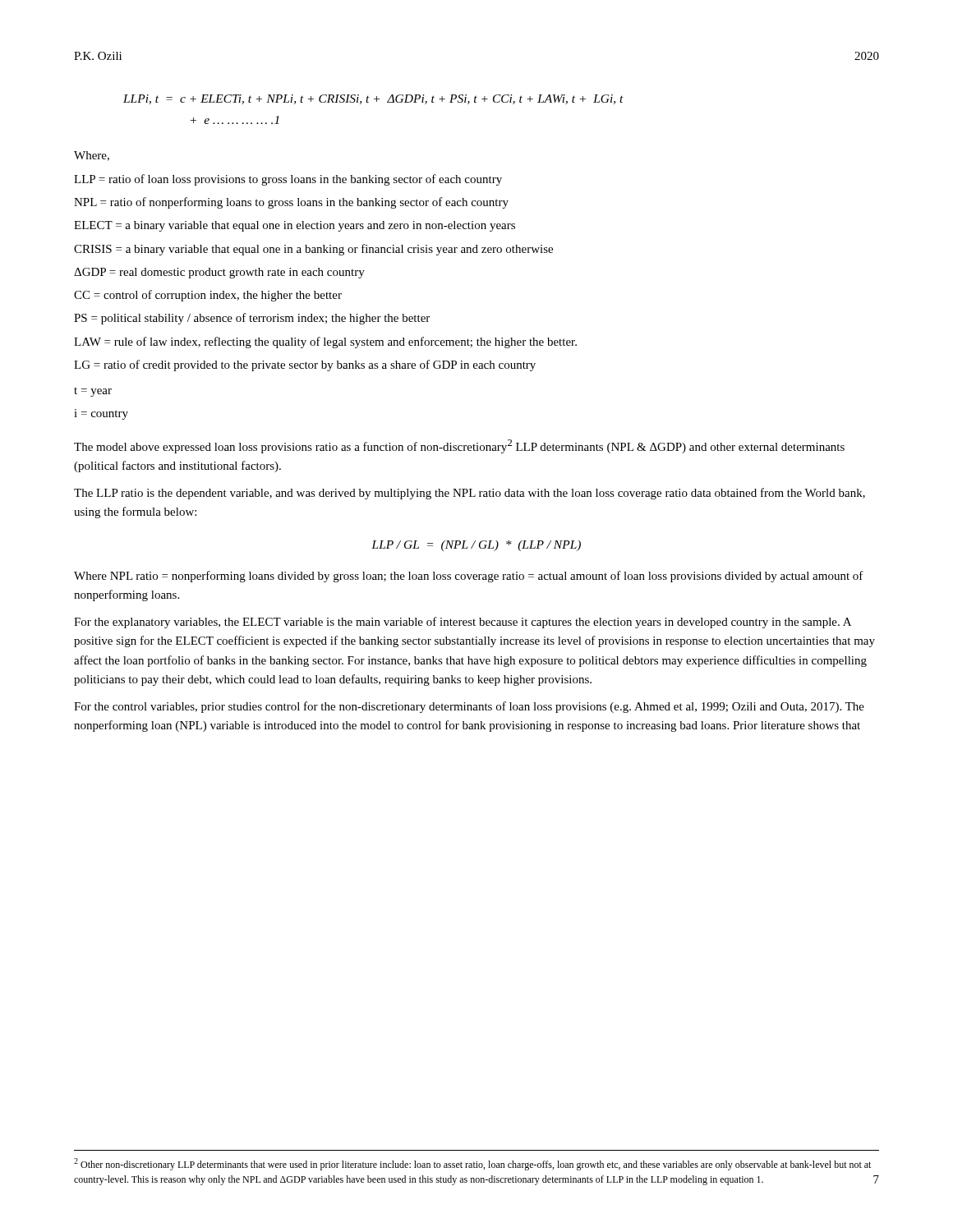953x1232 pixels.
Task: Find the text block with the text "The LLP ratio is the dependent variable, and"
Action: coord(470,503)
